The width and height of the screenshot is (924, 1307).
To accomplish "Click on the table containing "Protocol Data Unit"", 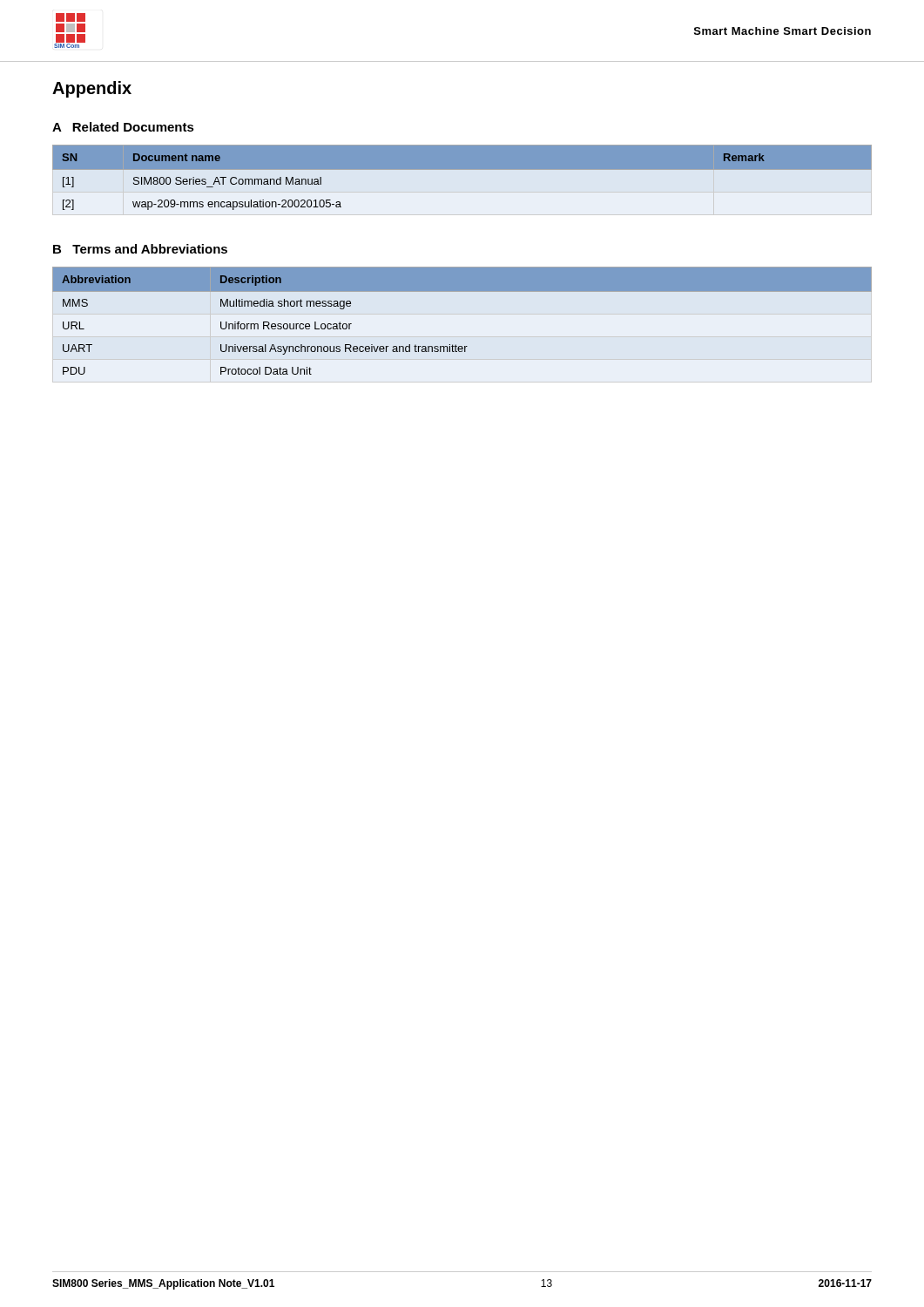I will pos(462,325).
